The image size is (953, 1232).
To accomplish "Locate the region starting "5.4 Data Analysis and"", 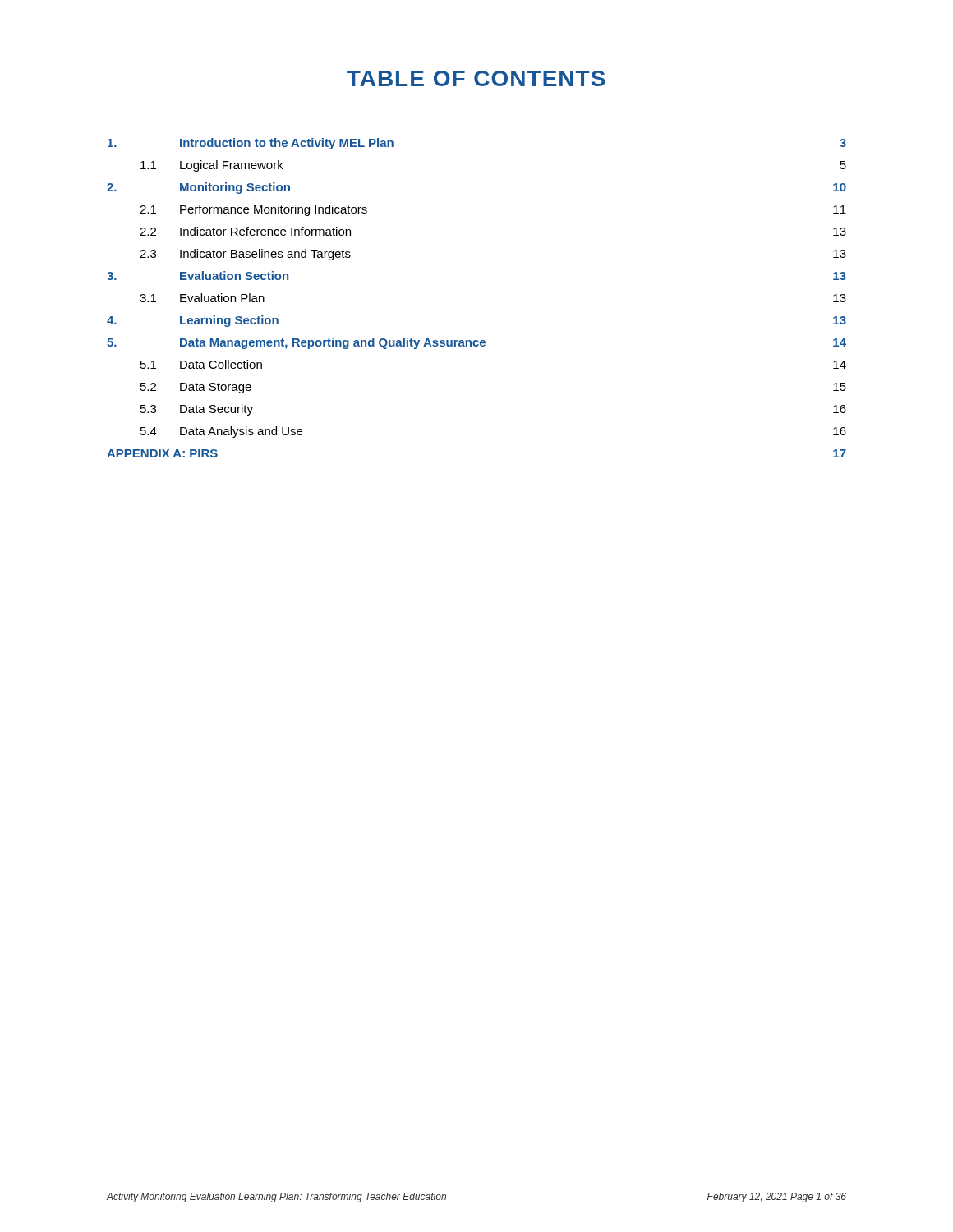I will coord(238,431).
